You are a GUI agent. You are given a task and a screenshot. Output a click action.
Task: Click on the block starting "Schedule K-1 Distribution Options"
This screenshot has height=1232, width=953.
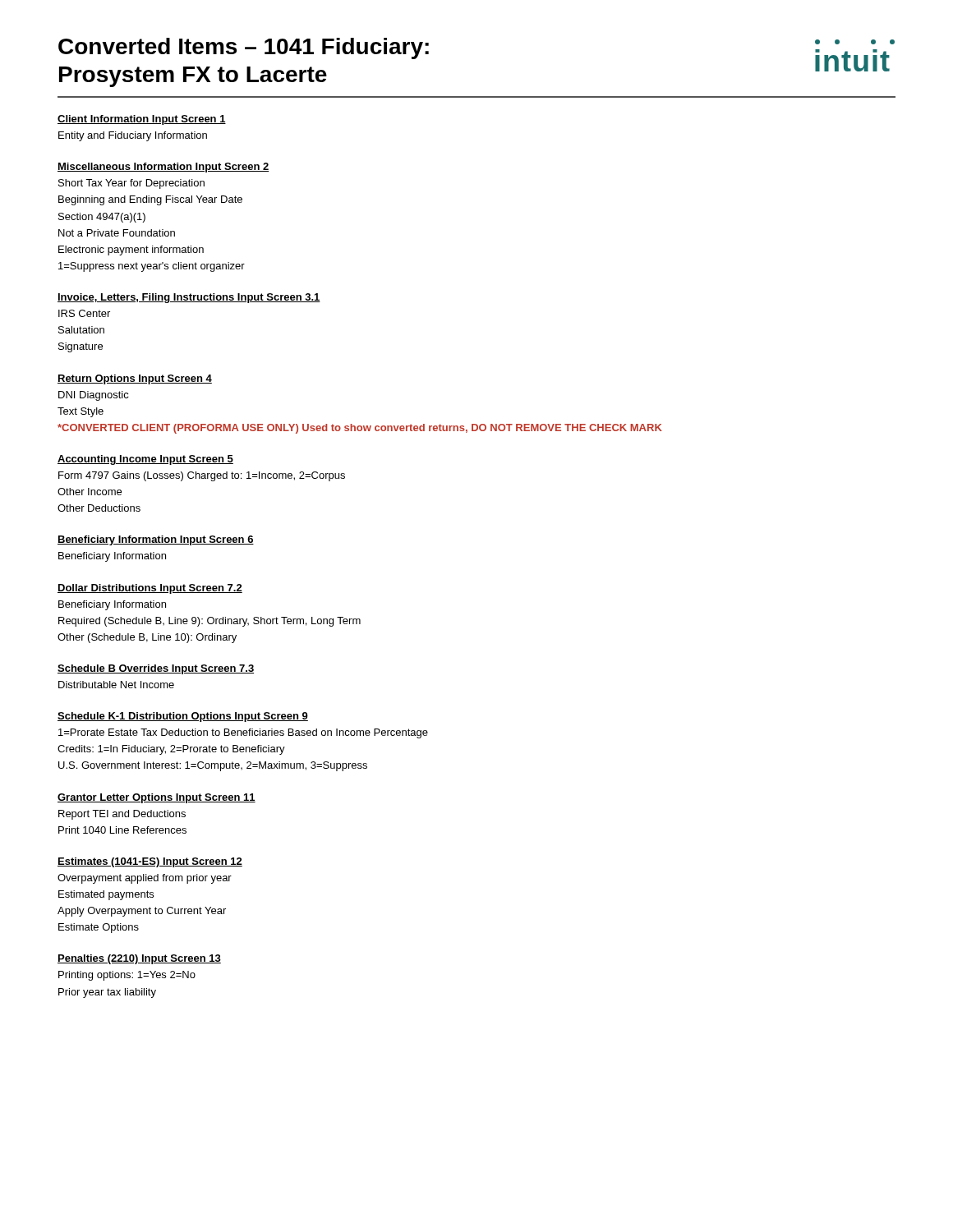pos(183,716)
